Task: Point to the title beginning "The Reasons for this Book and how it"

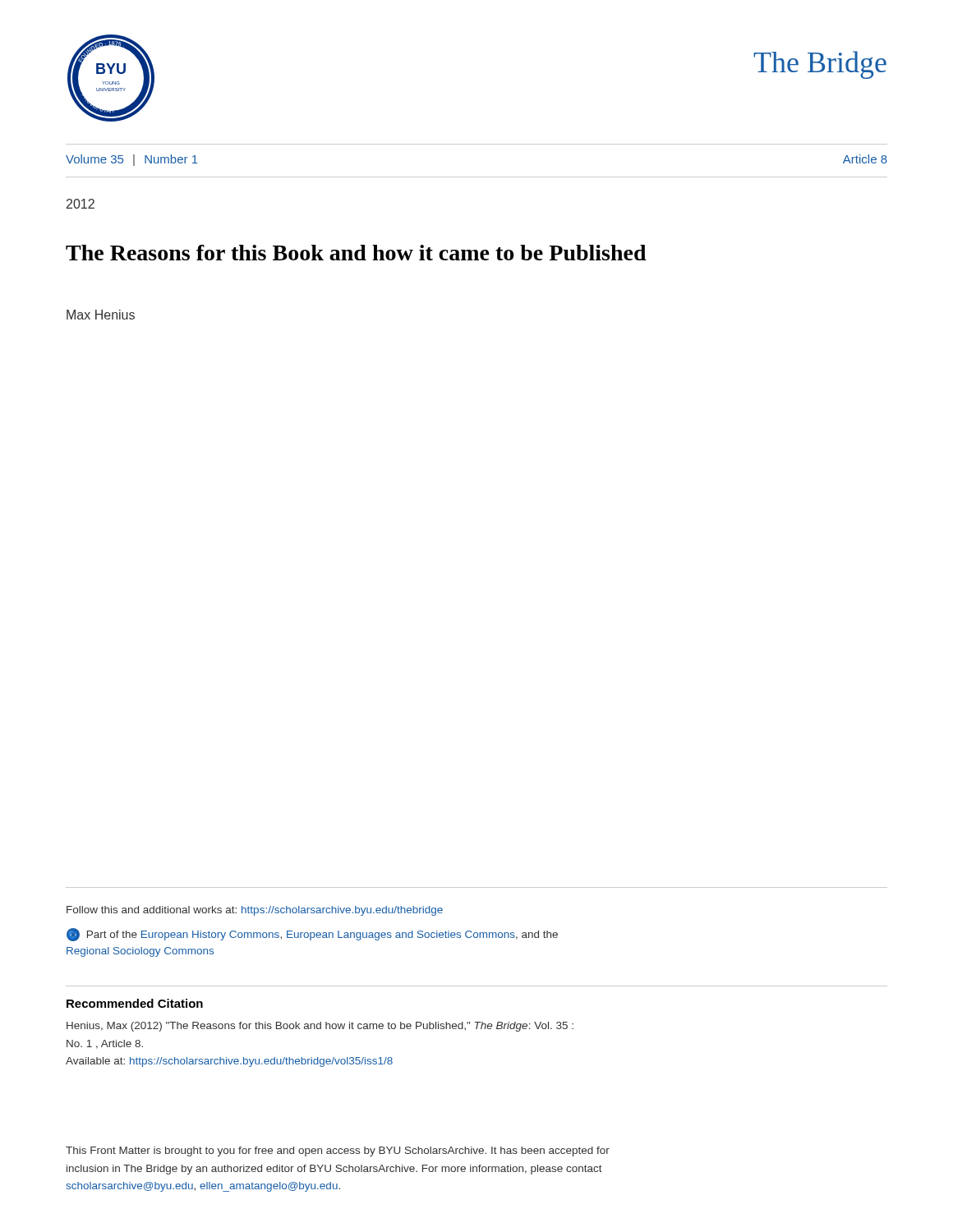Action: point(356,253)
